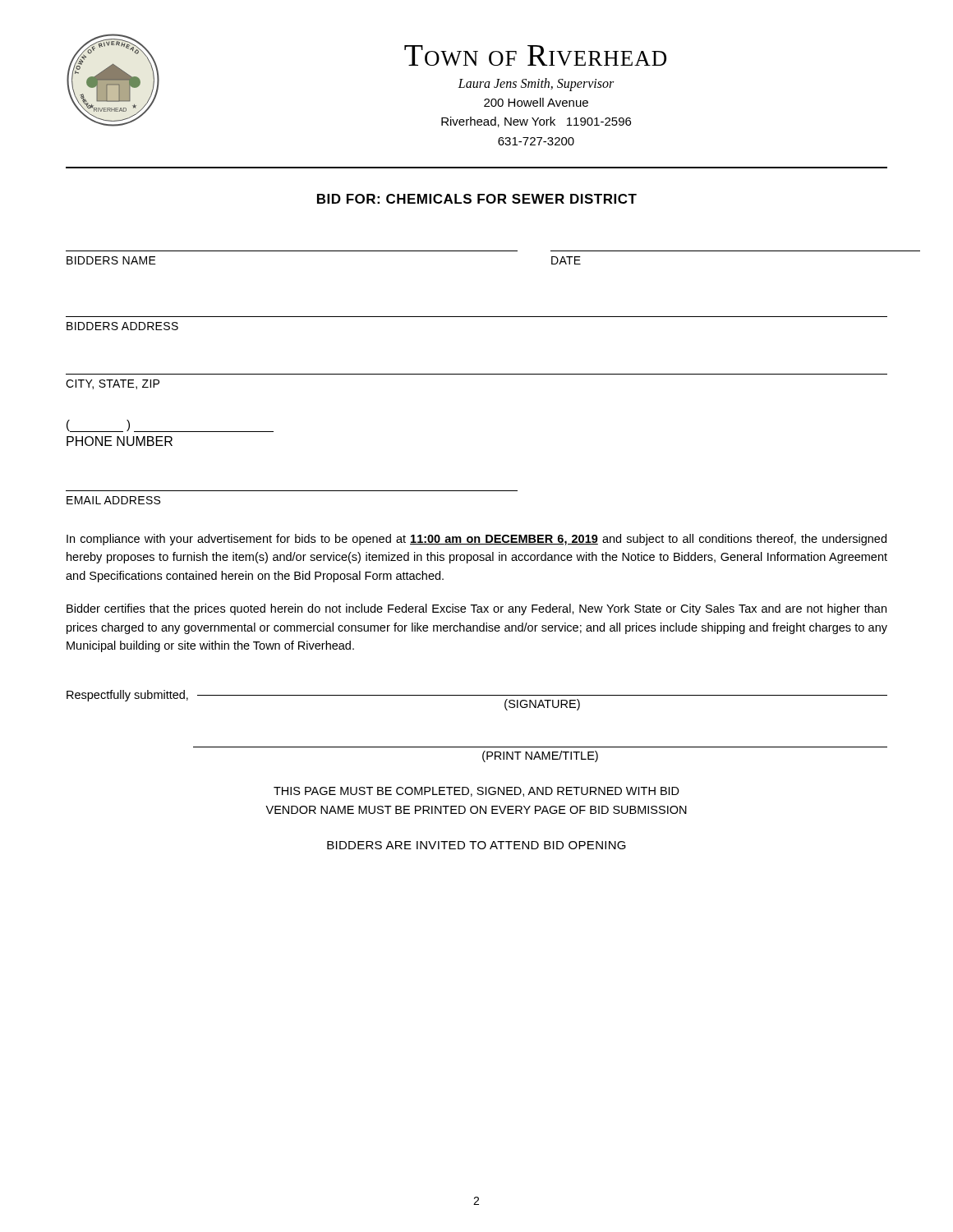This screenshot has width=953, height=1232.
Task: Find the text that says "CITY, STATE, ZIP"
Action: tap(476, 373)
